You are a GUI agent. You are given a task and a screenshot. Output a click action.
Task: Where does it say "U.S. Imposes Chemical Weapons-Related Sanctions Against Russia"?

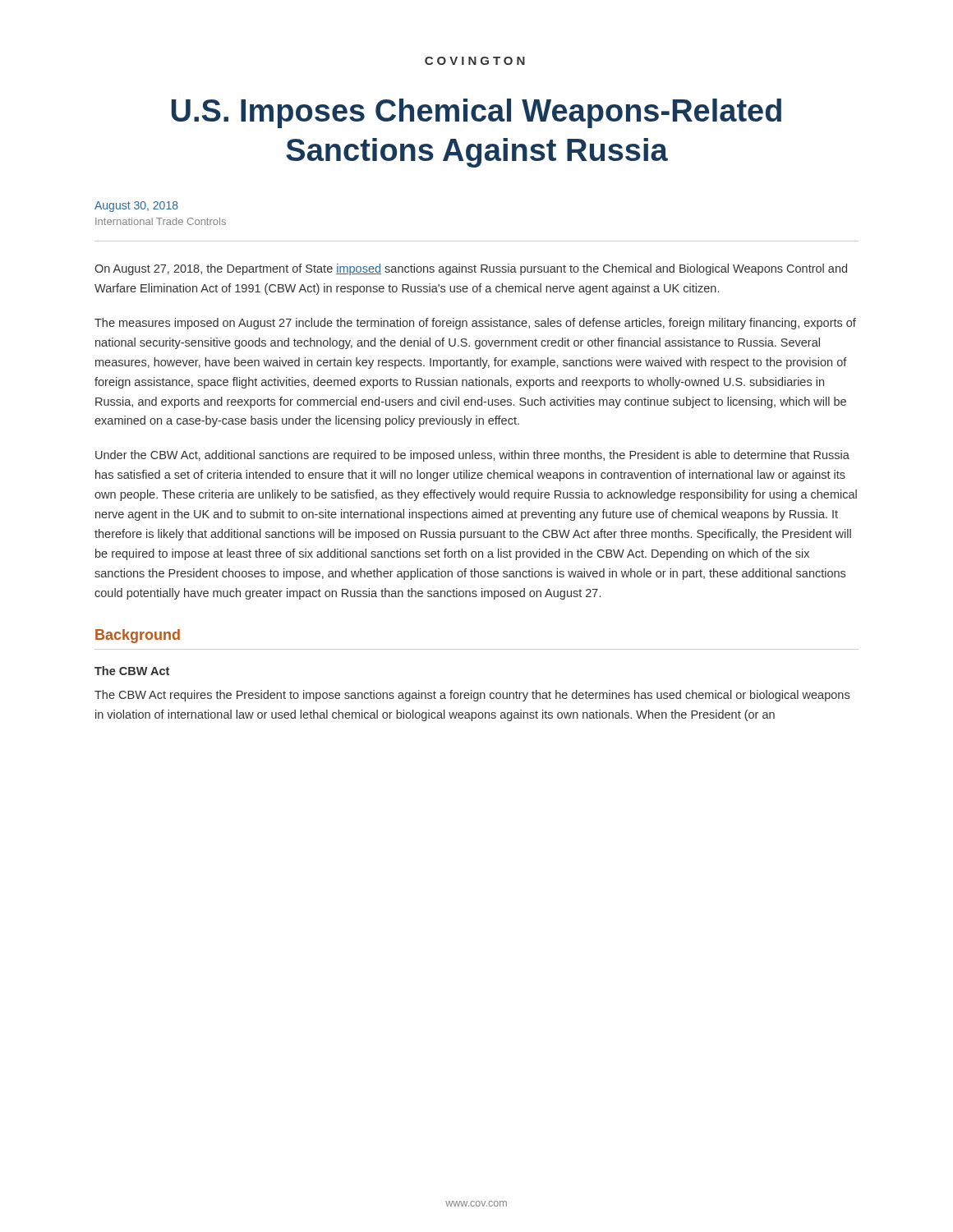(476, 130)
